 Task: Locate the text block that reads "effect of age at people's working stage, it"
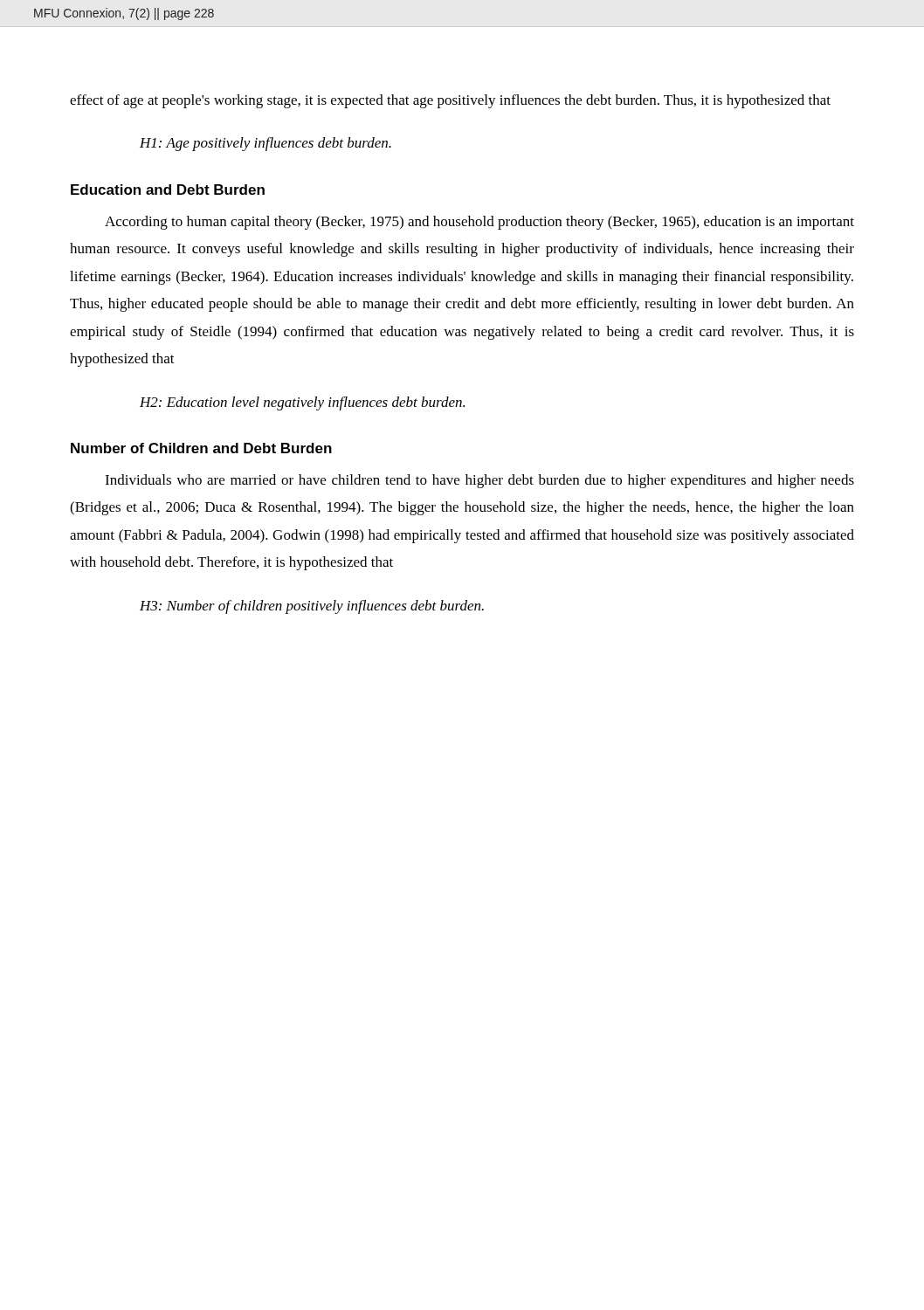point(450,100)
